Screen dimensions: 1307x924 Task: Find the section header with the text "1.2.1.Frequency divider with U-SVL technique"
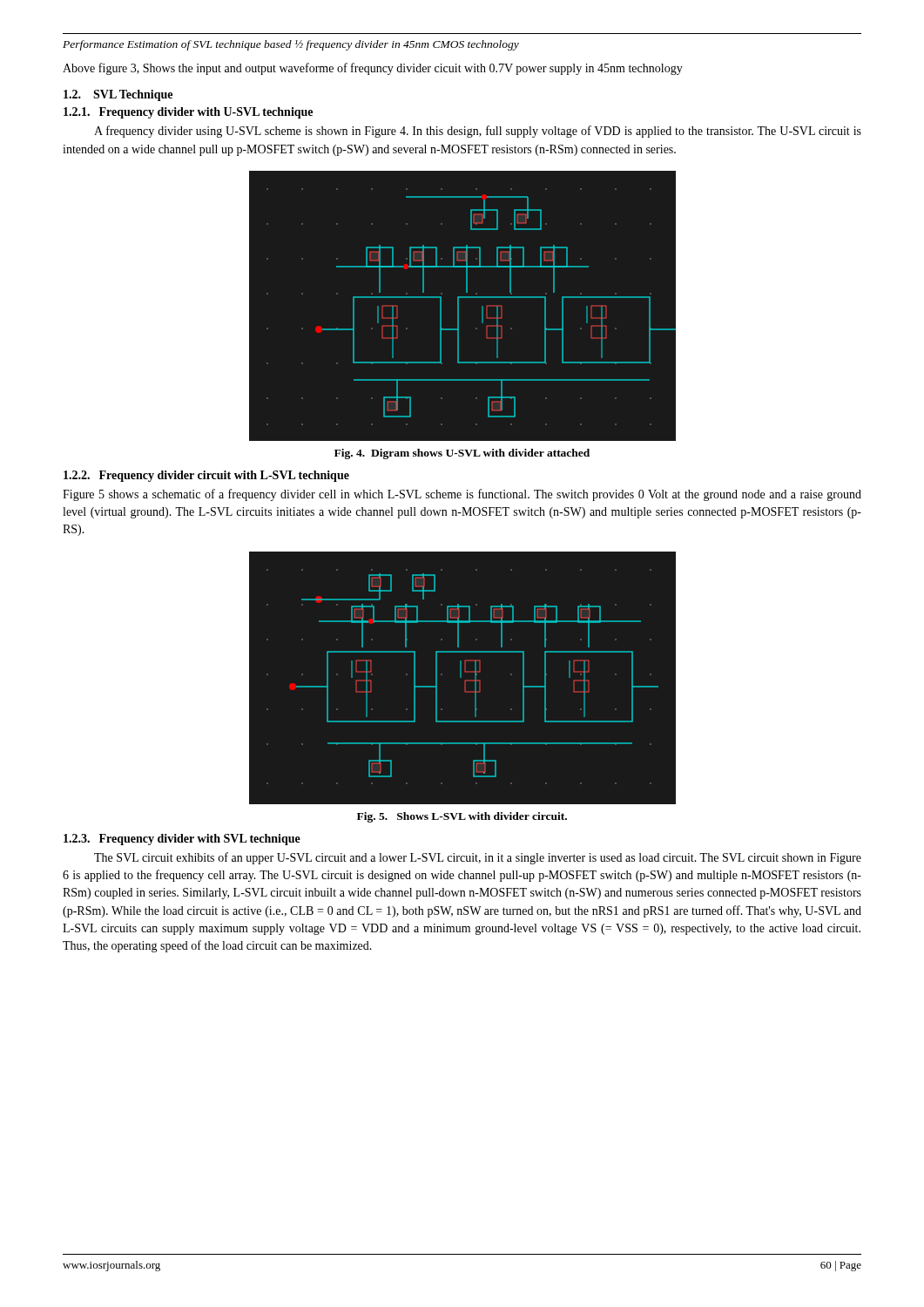188,113
